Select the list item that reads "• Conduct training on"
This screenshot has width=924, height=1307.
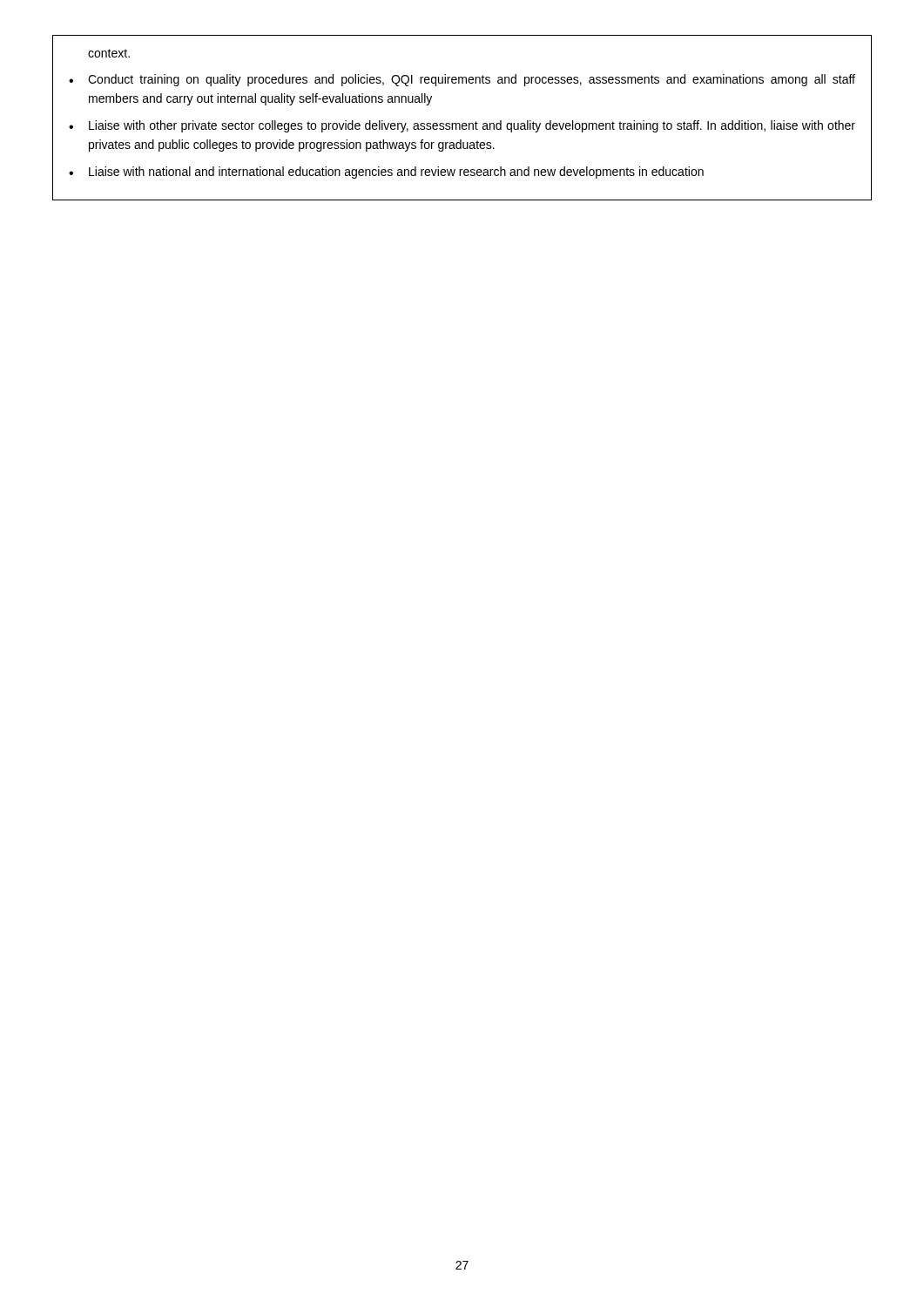tap(462, 89)
